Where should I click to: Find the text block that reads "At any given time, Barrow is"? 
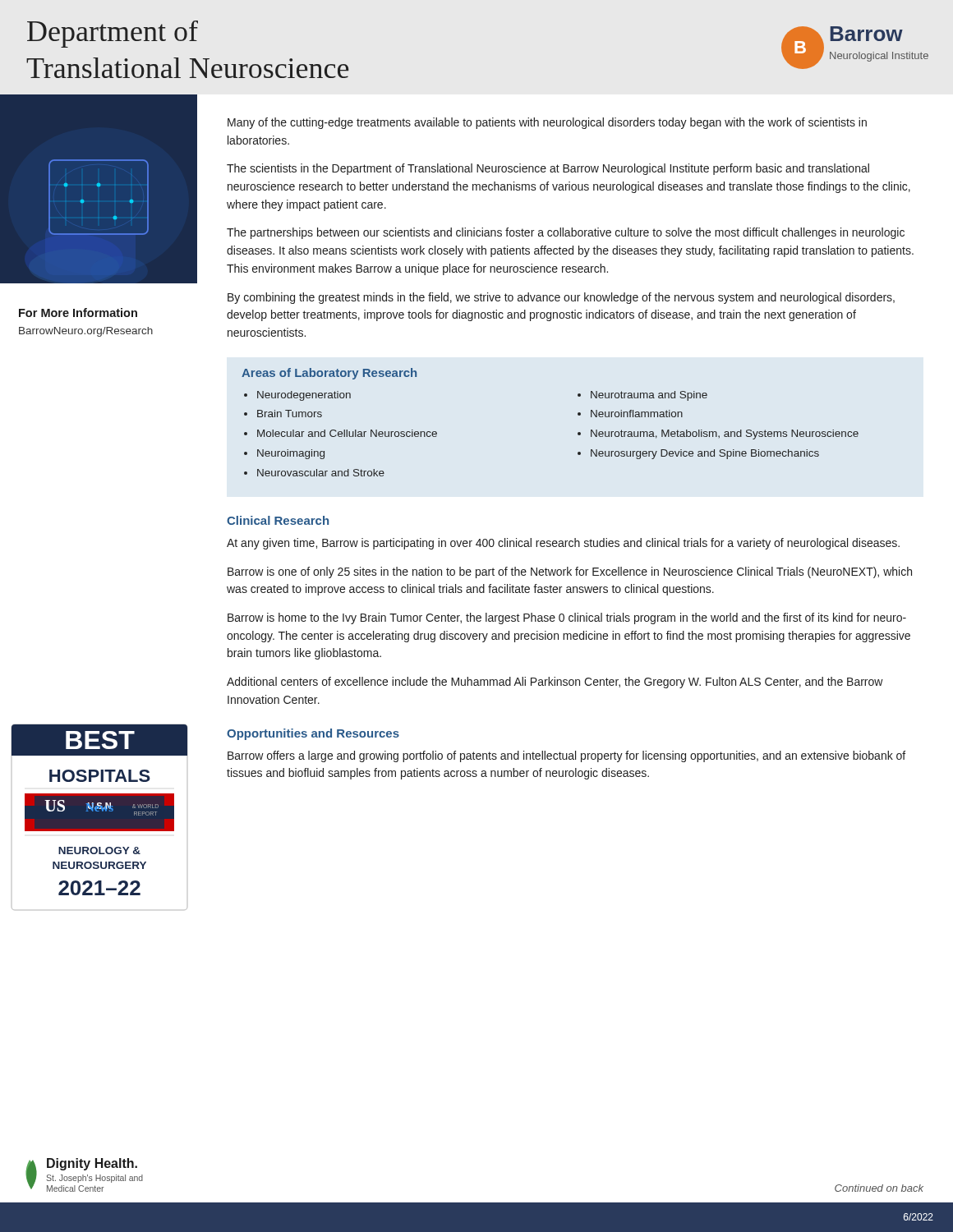[575, 622]
